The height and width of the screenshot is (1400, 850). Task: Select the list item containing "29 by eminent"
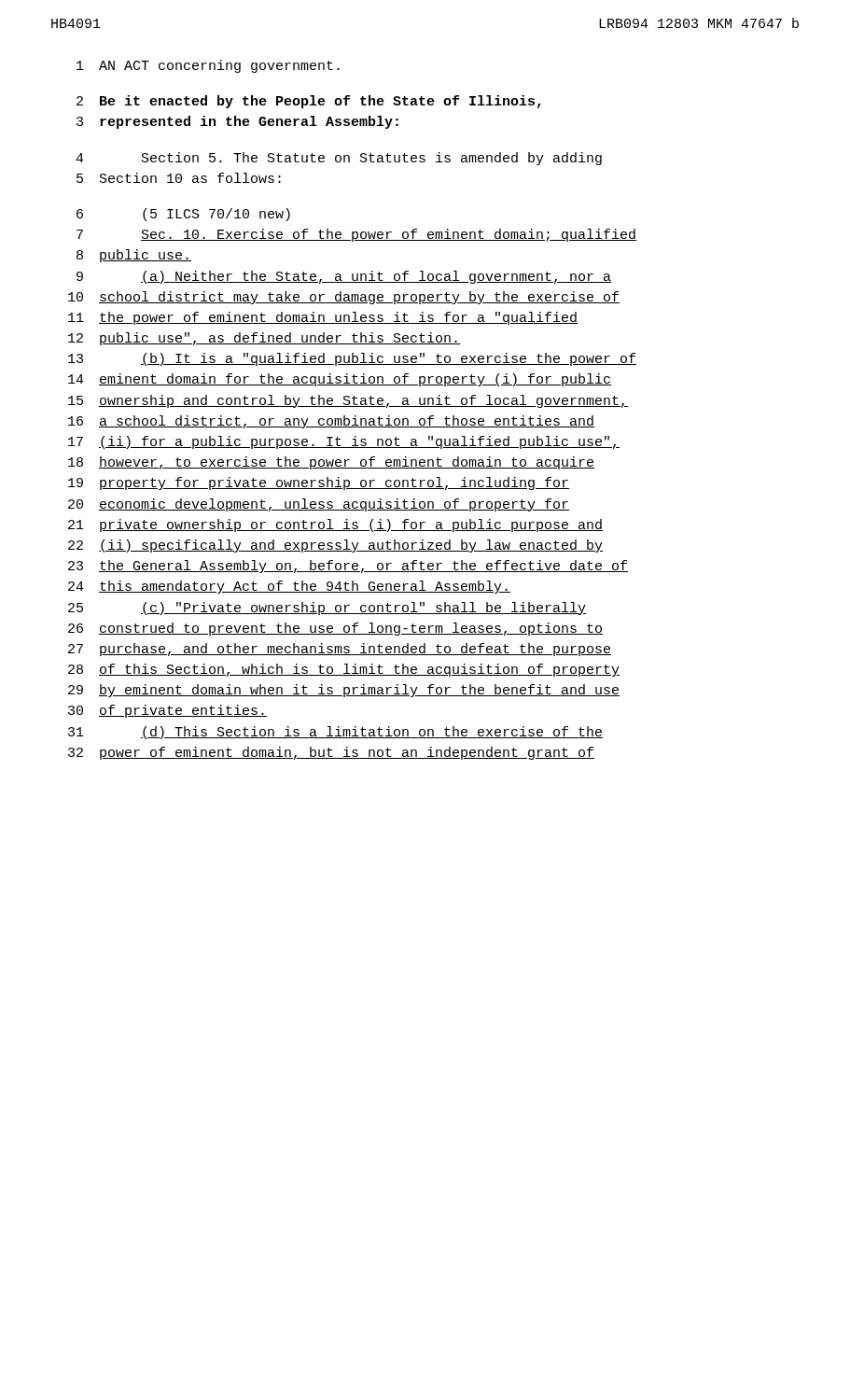click(425, 692)
